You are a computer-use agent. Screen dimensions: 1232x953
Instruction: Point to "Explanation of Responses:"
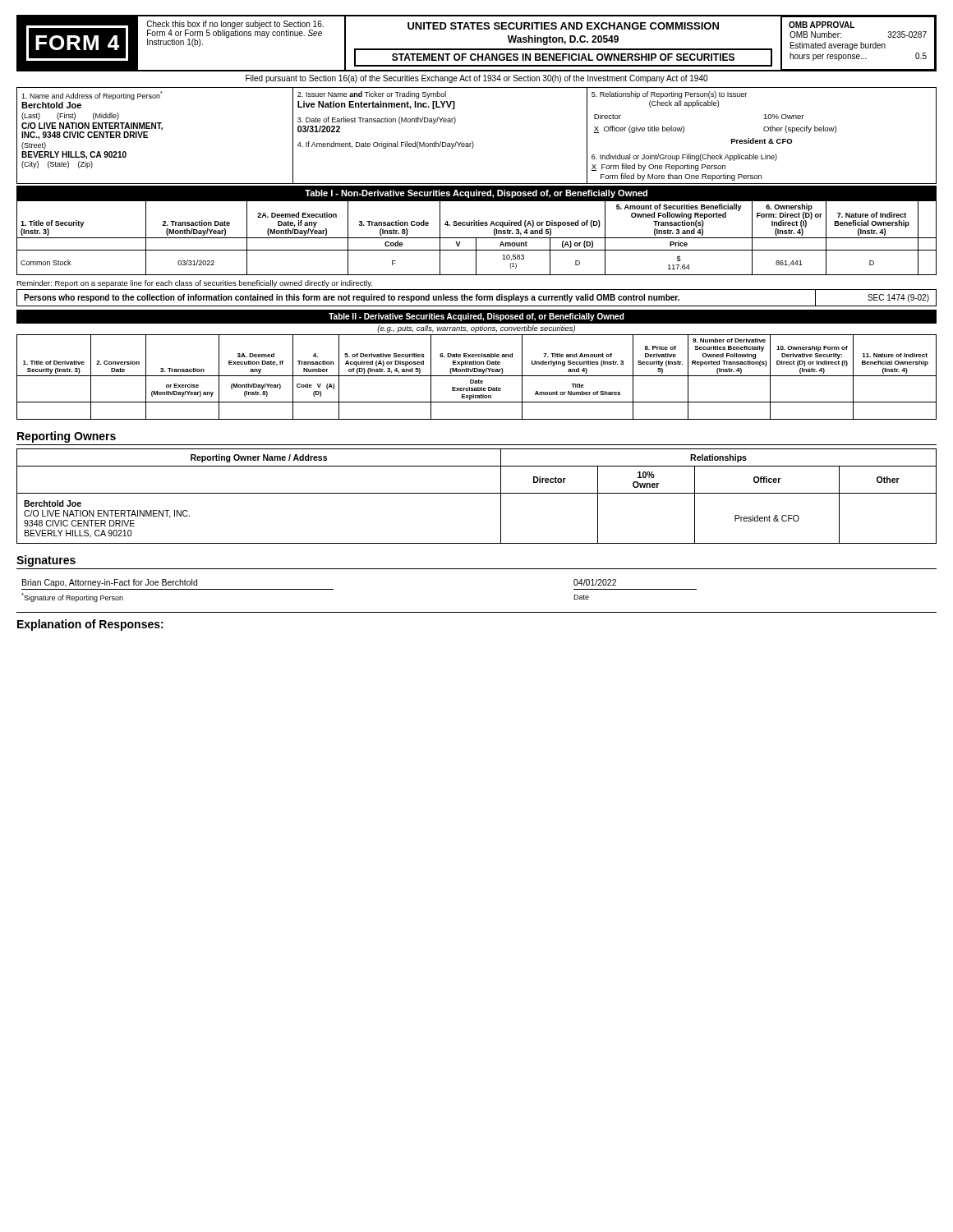[x=90, y=624]
